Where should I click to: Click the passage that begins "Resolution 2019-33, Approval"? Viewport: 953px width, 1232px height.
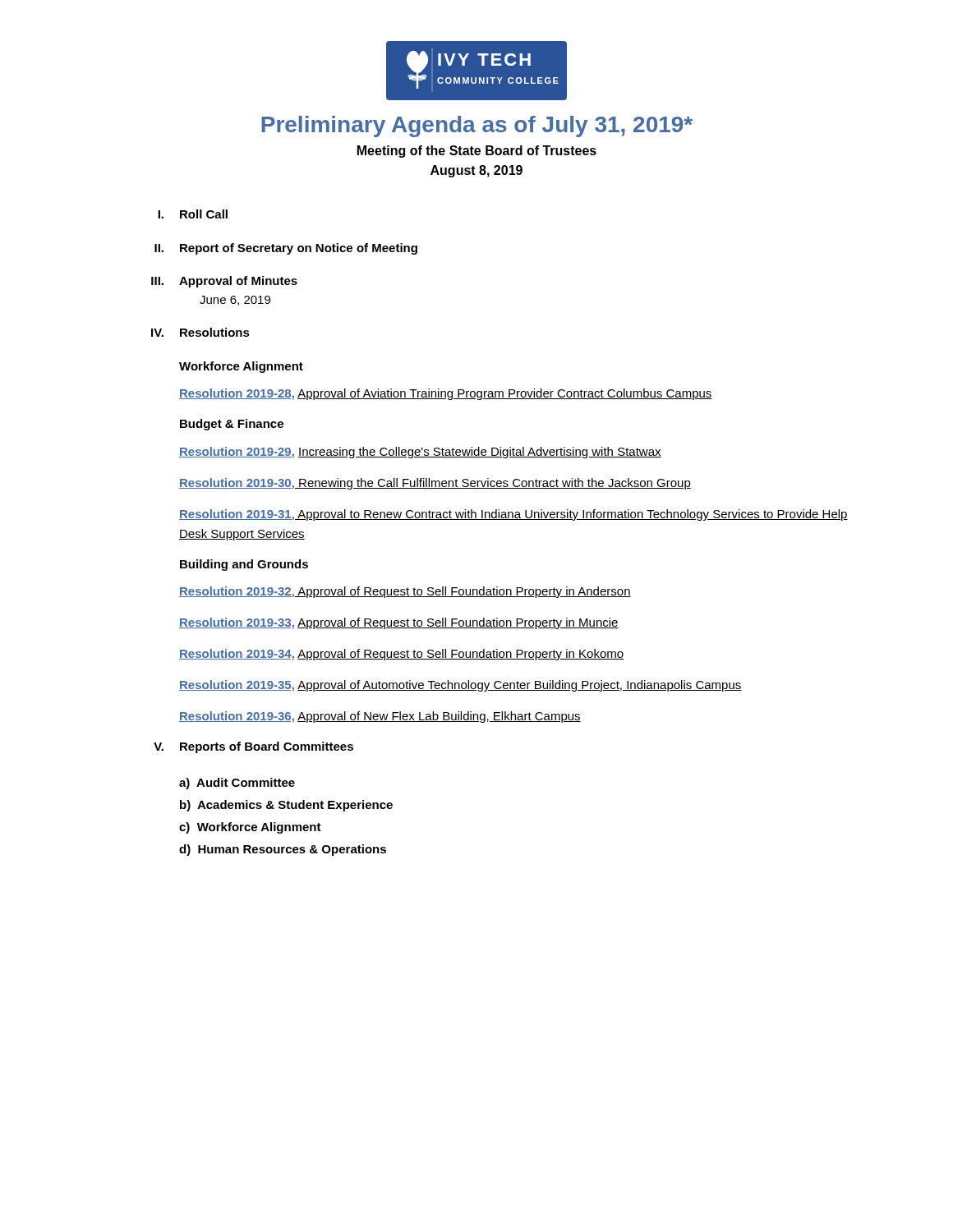coord(399,622)
